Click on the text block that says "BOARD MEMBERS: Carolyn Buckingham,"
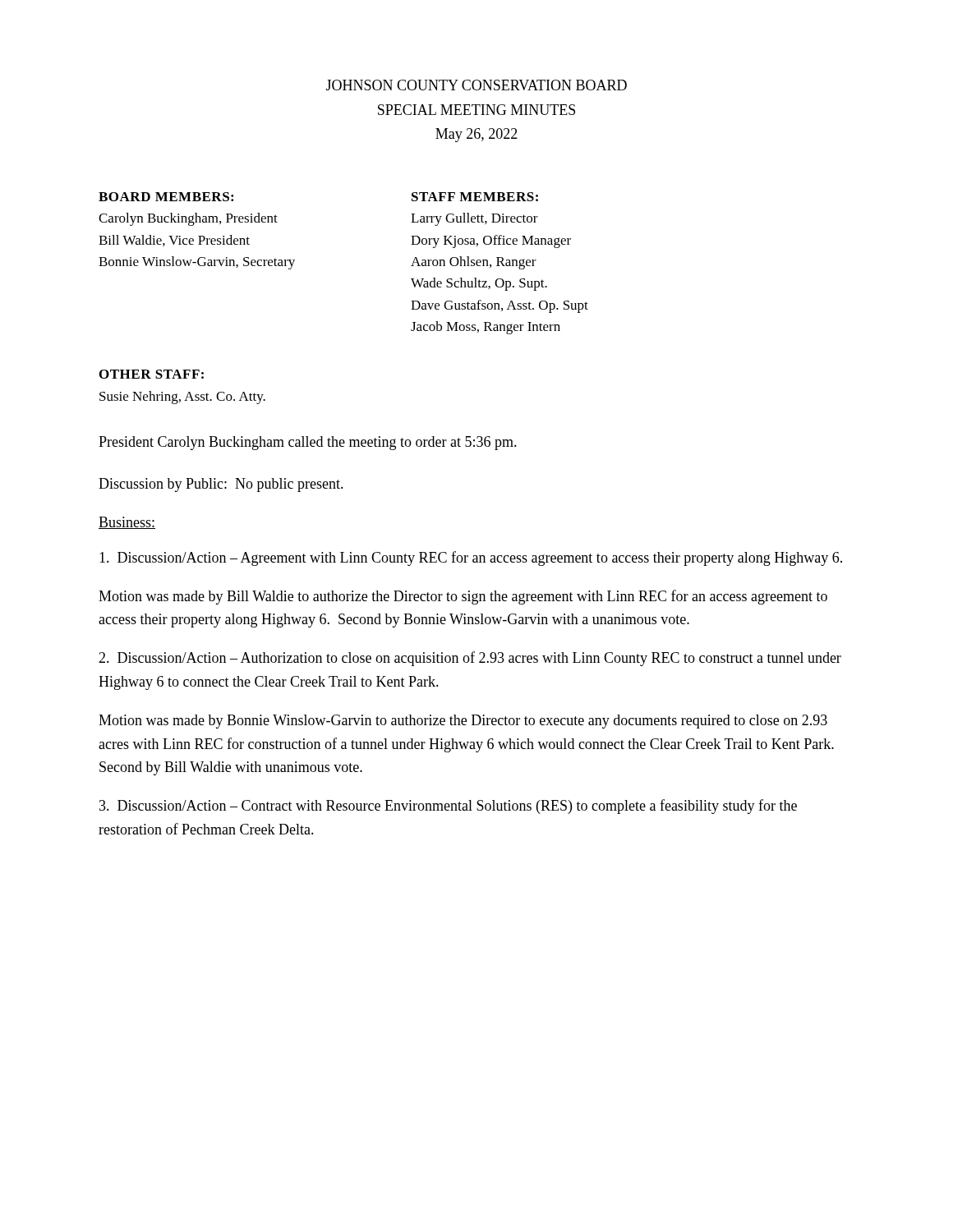The height and width of the screenshot is (1232, 953). [x=197, y=229]
